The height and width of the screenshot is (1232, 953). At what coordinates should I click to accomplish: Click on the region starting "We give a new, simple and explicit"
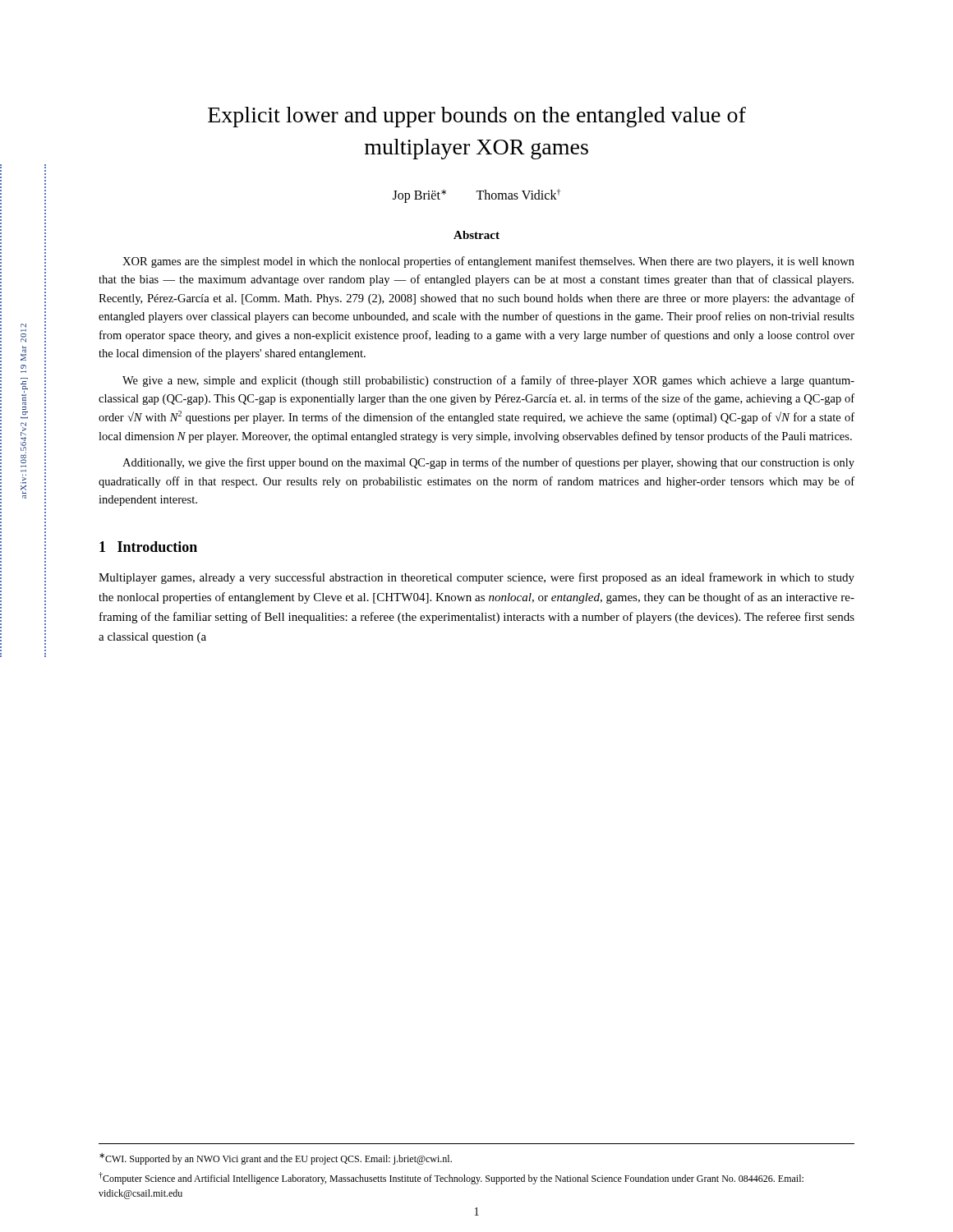[476, 408]
